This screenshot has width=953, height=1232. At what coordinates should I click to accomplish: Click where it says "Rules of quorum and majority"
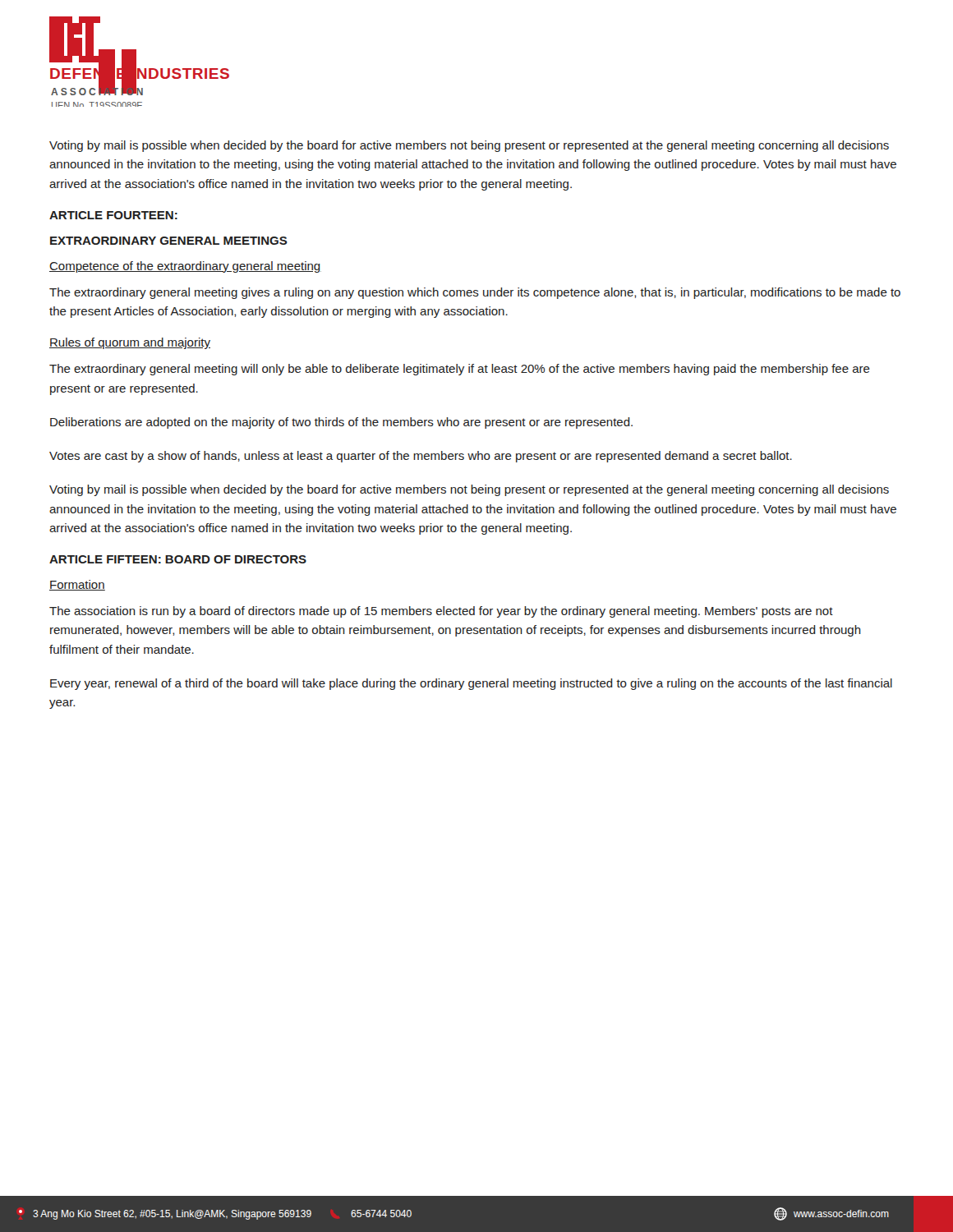tap(130, 342)
